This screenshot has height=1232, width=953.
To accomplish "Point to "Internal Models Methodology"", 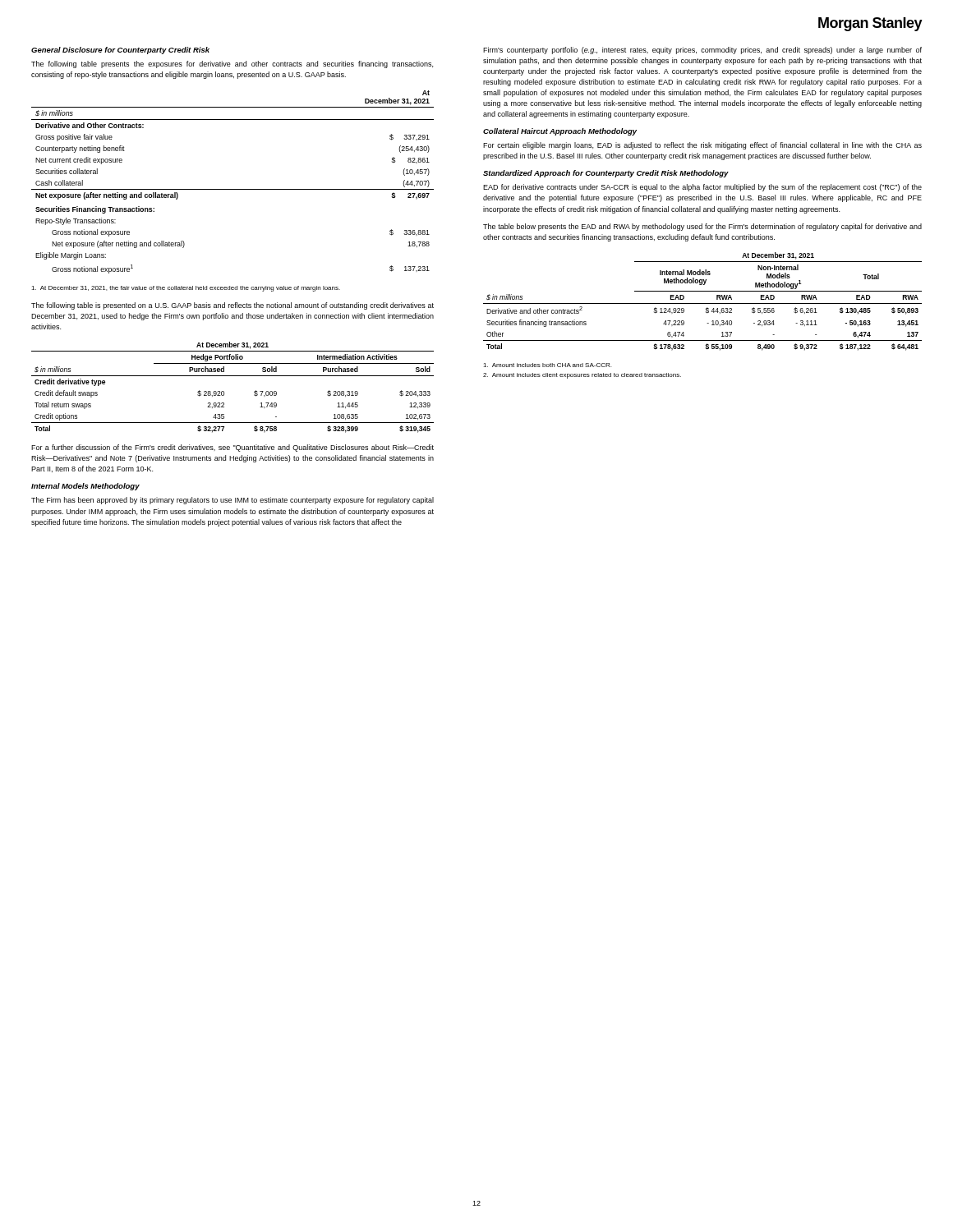I will click(85, 486).
